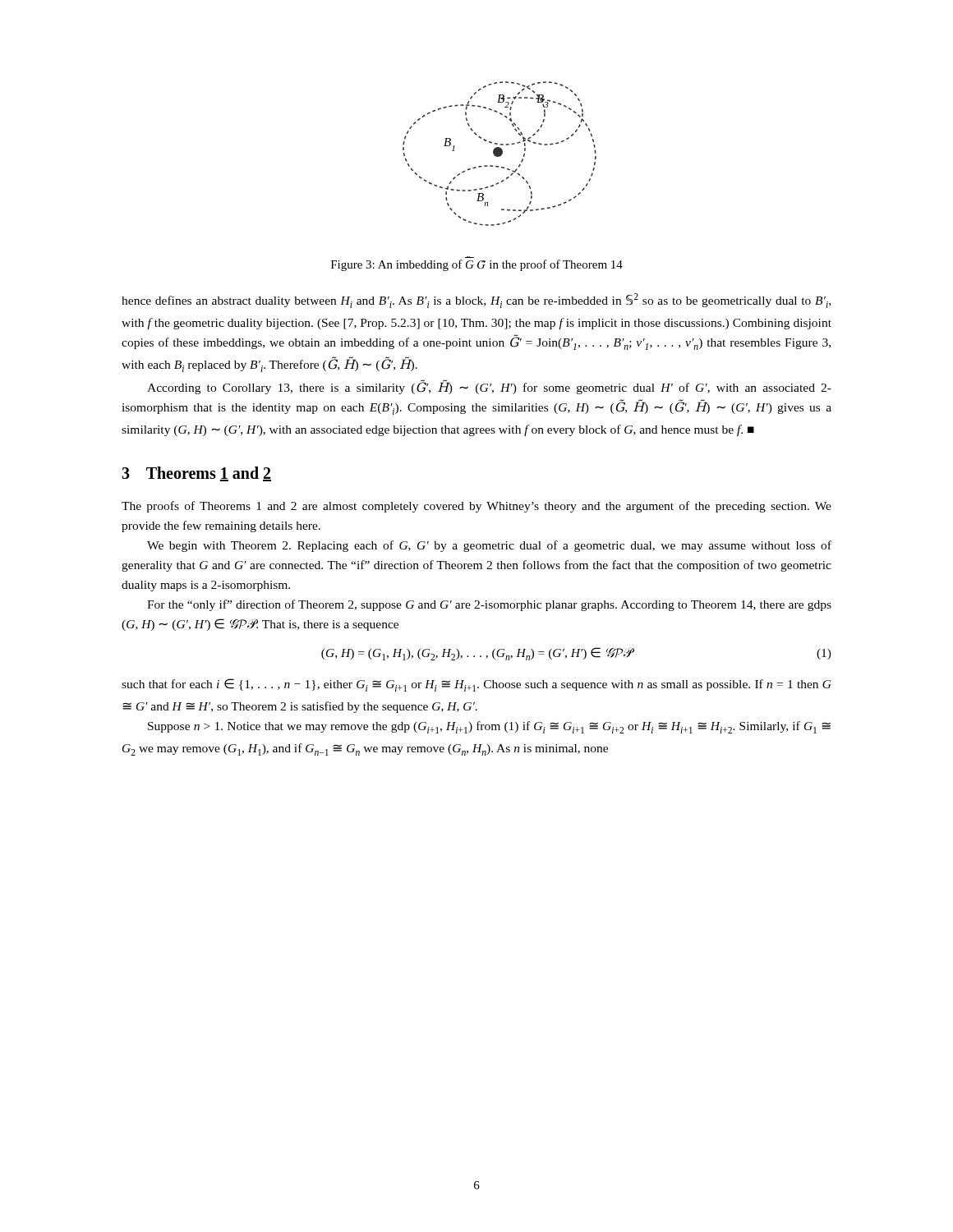This screenshot has width=953, height=1232.
Task: Locate the text block that says "hence defines an abstract duality between Hi and"
Action: point(476,334)
